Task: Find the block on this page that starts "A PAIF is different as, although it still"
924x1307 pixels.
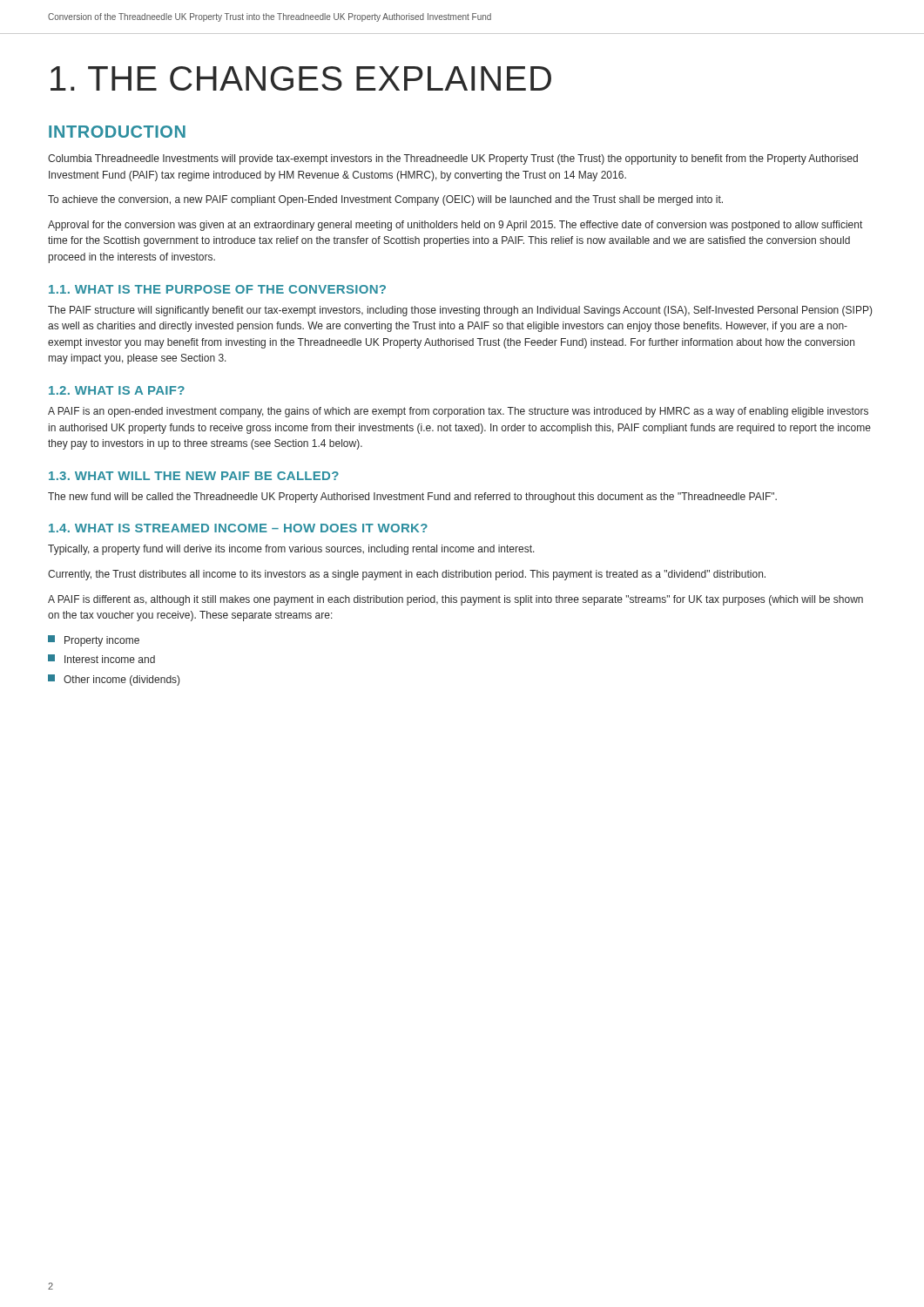Action: (x=462, y=607)
